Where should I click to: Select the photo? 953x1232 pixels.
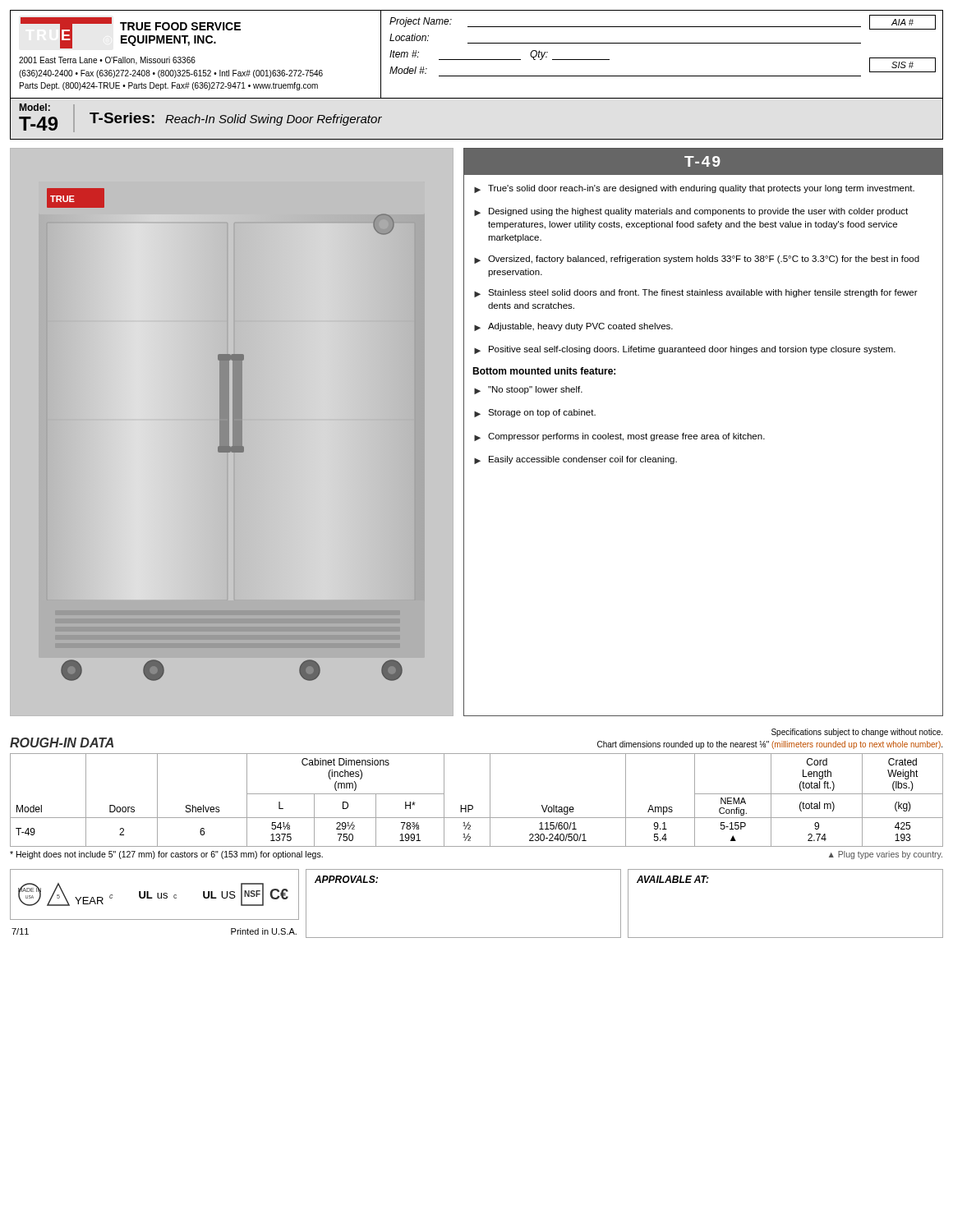232,432
